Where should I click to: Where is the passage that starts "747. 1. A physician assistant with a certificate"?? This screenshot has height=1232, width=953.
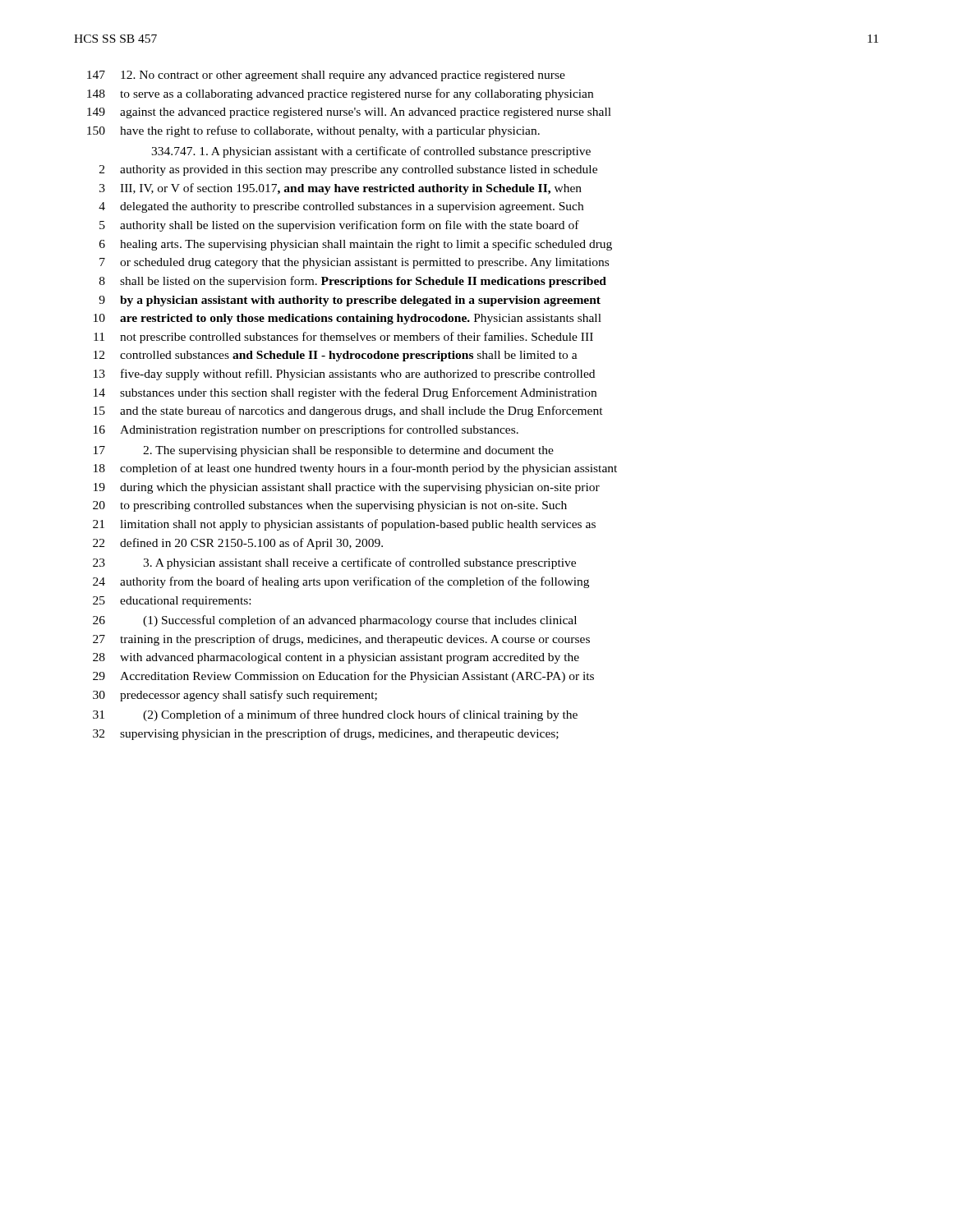(x=476, y=290)
